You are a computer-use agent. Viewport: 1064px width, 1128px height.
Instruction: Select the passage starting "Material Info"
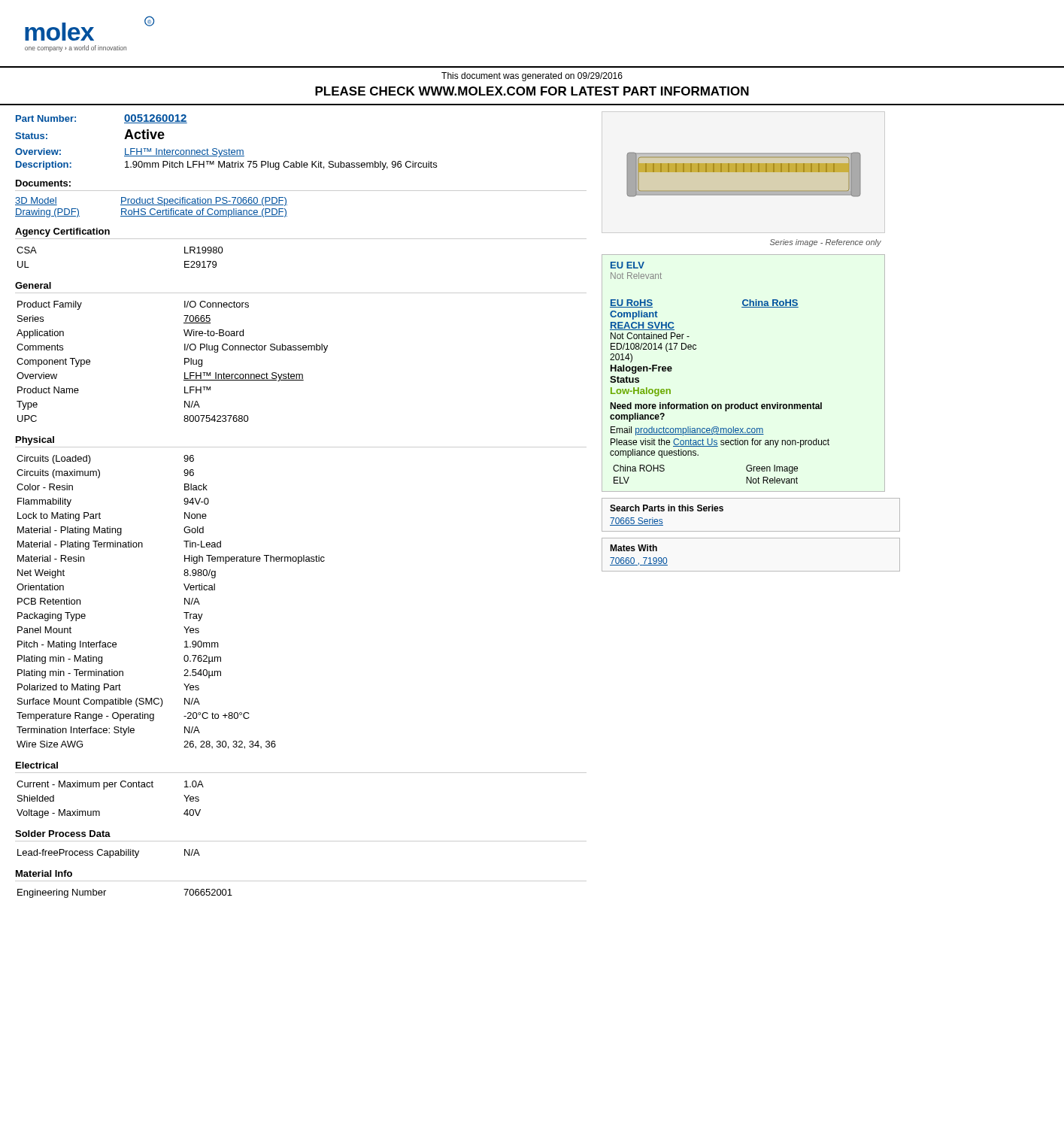click(x=44, y=873)
